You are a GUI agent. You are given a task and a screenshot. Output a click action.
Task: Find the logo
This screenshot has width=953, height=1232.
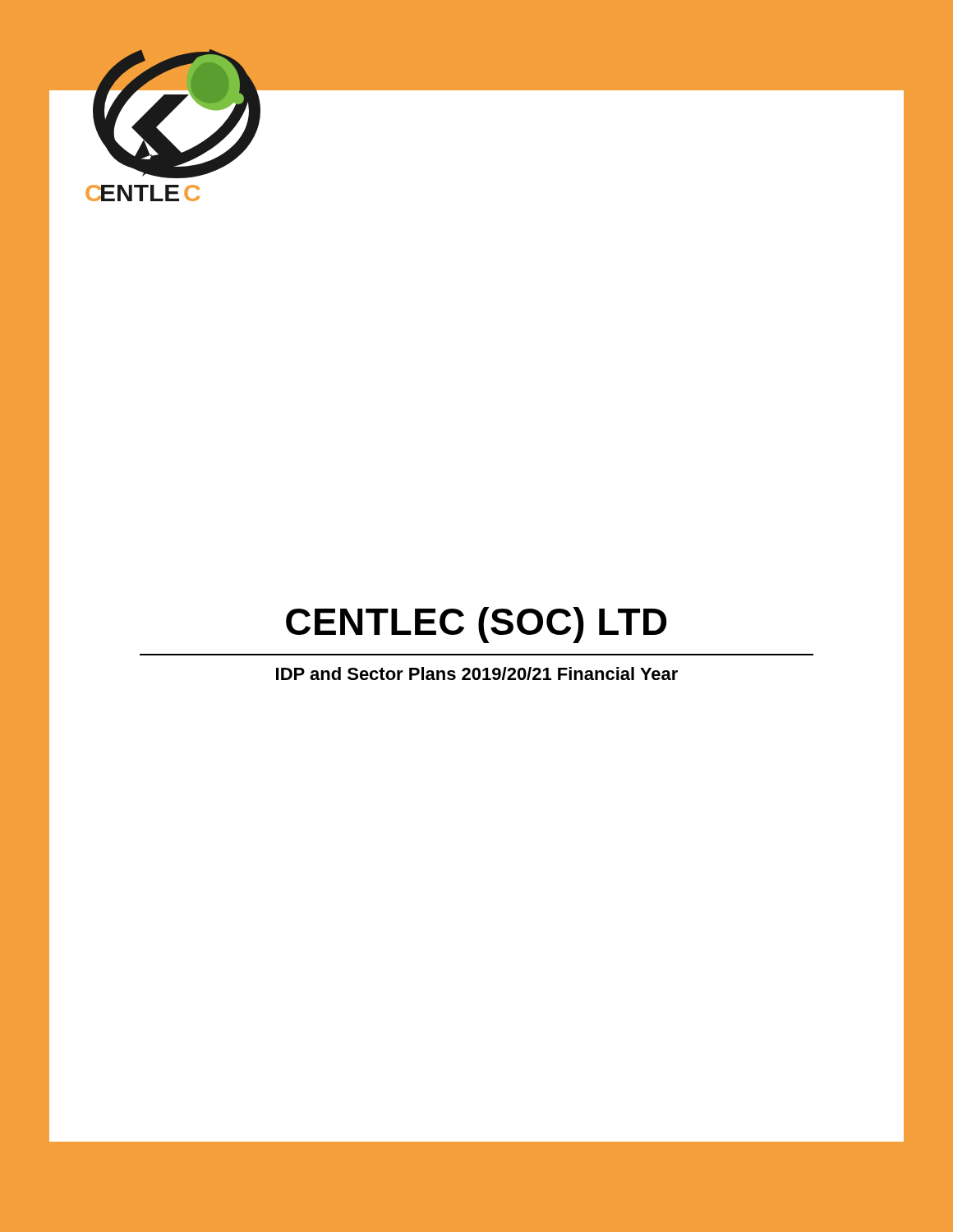click(177, 123)
